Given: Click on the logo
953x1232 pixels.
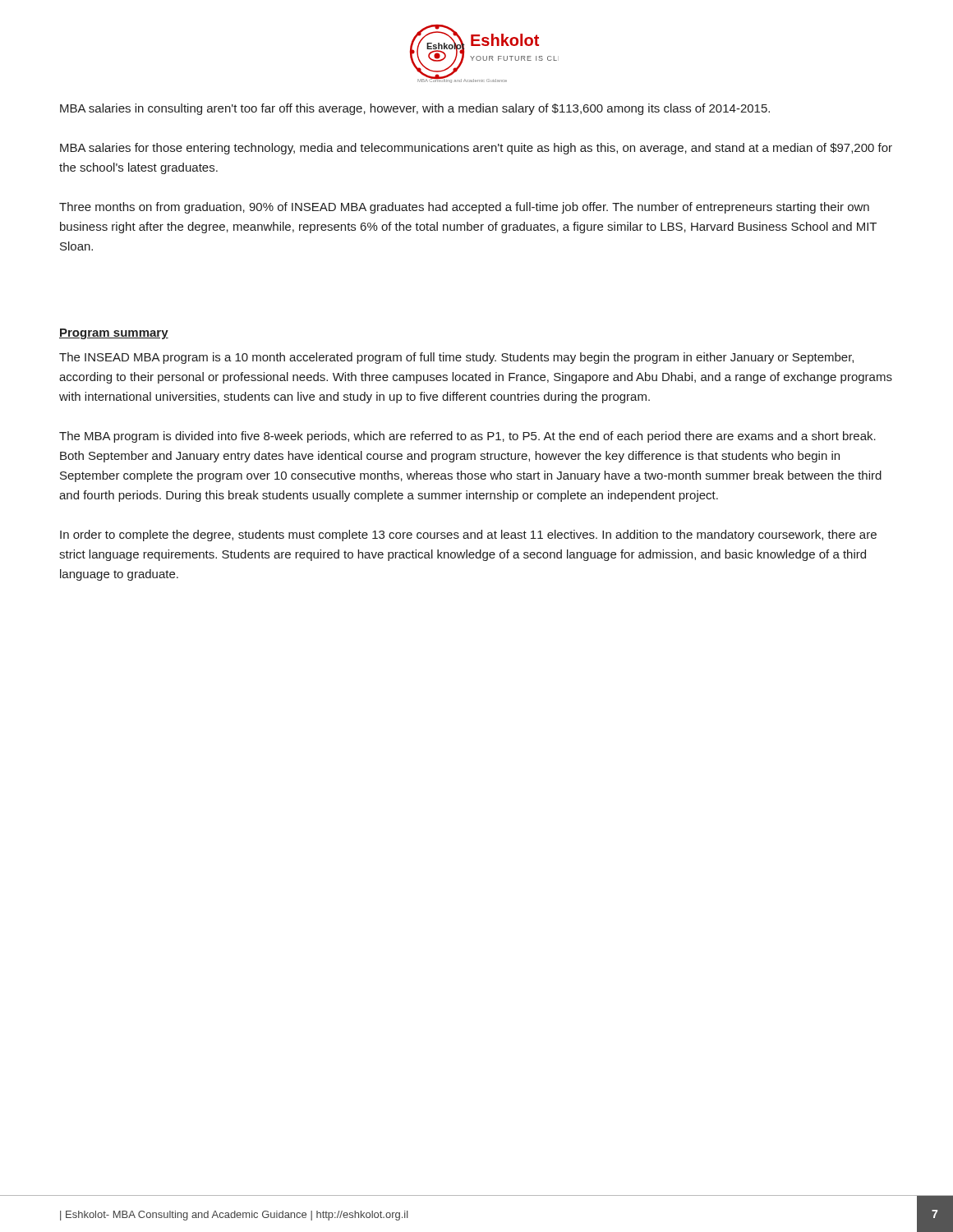Looking at the screenshot, I should click(x=476, y=55).
